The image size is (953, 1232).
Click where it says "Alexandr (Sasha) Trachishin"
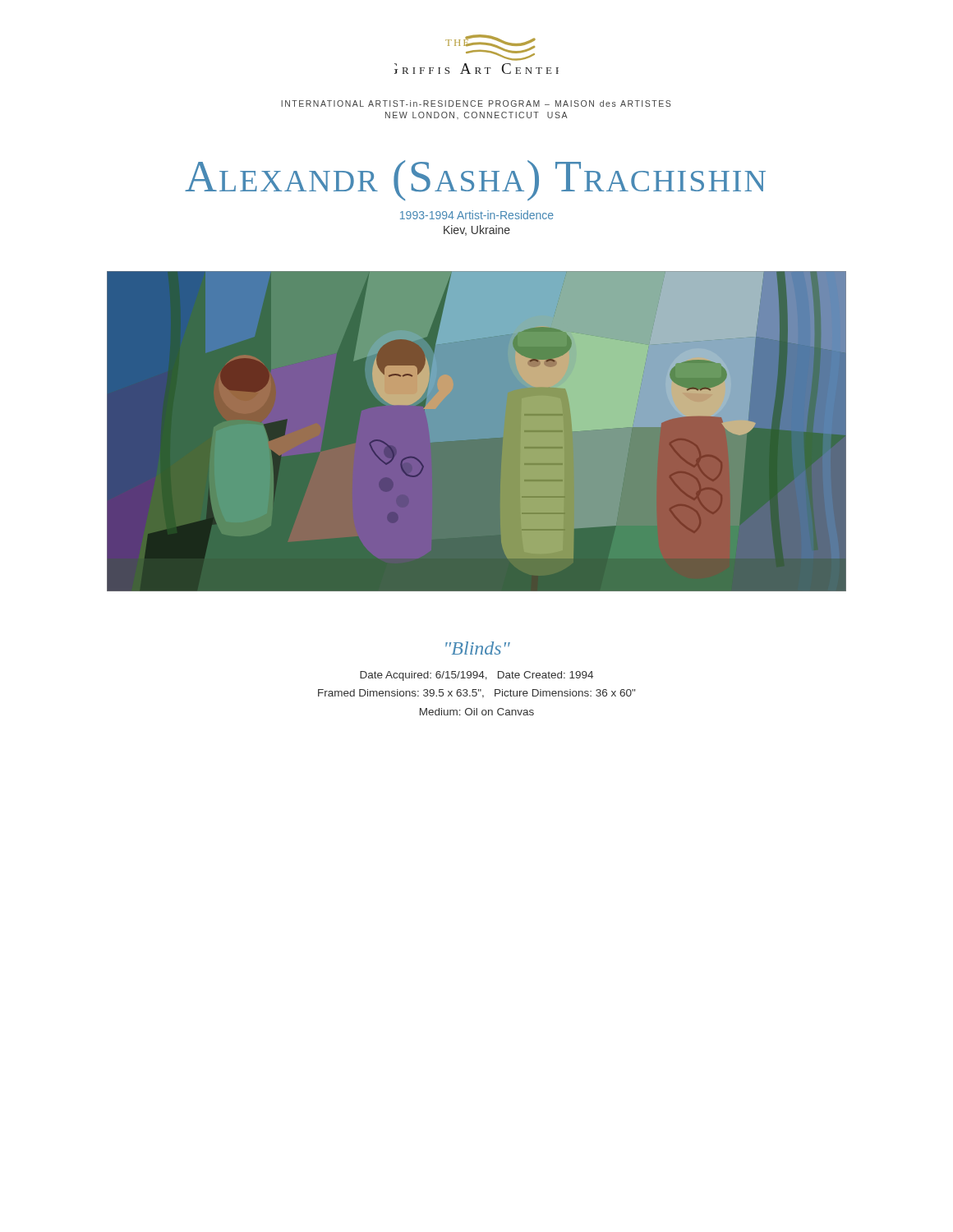[476, 177]
